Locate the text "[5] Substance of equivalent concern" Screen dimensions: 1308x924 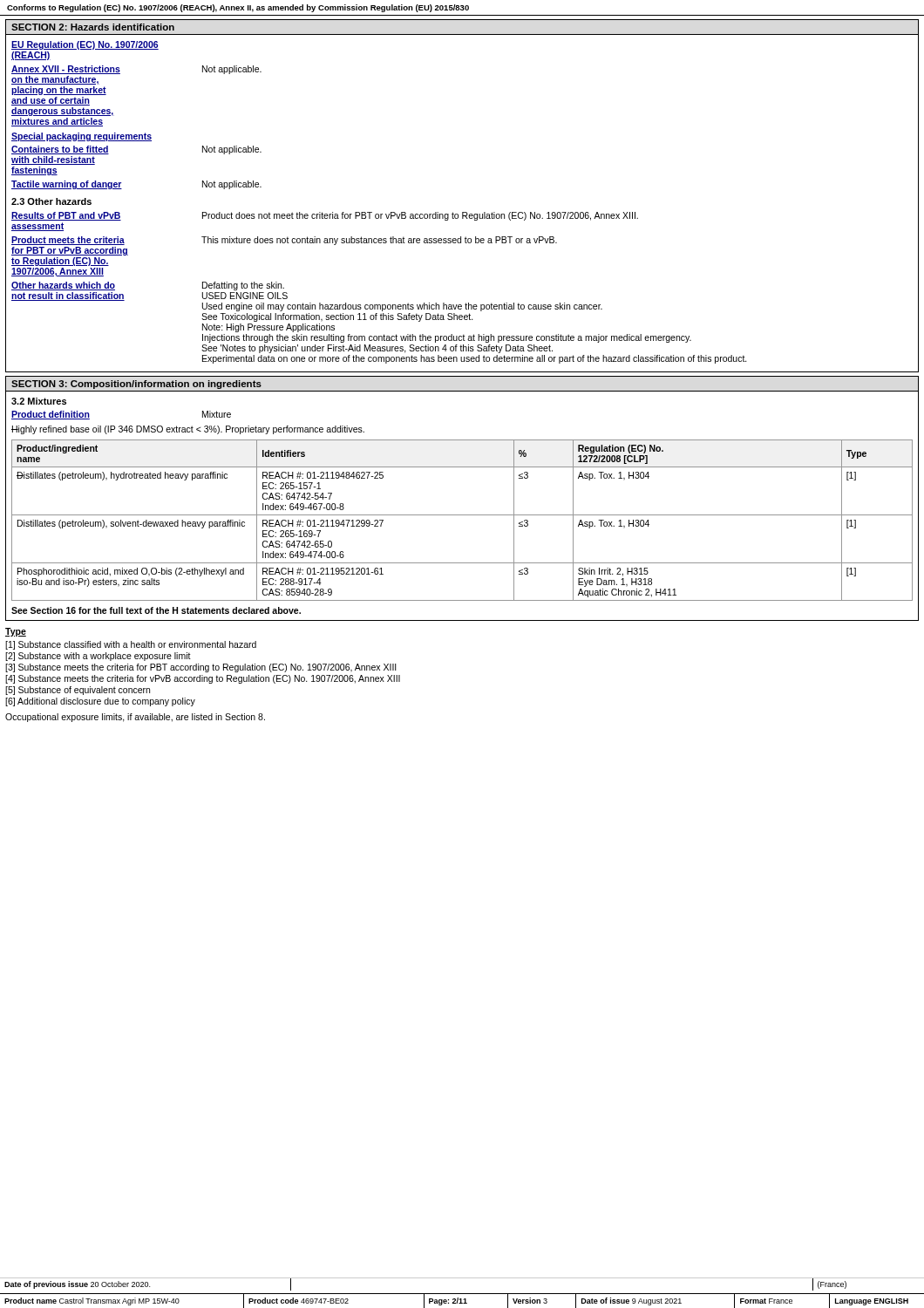[78, 690]
